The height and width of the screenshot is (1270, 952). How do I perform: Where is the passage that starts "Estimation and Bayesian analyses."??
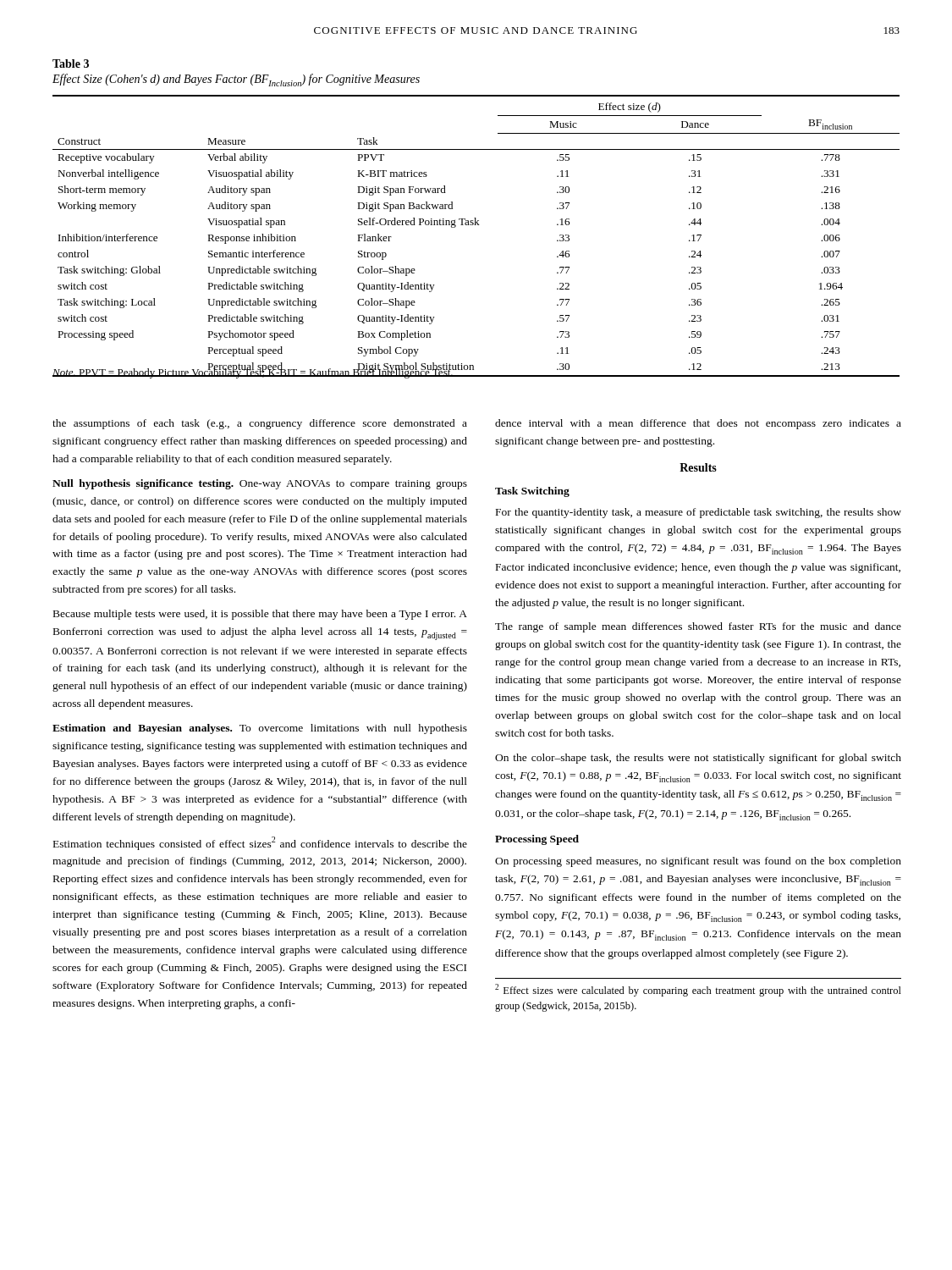pos(260,773)
